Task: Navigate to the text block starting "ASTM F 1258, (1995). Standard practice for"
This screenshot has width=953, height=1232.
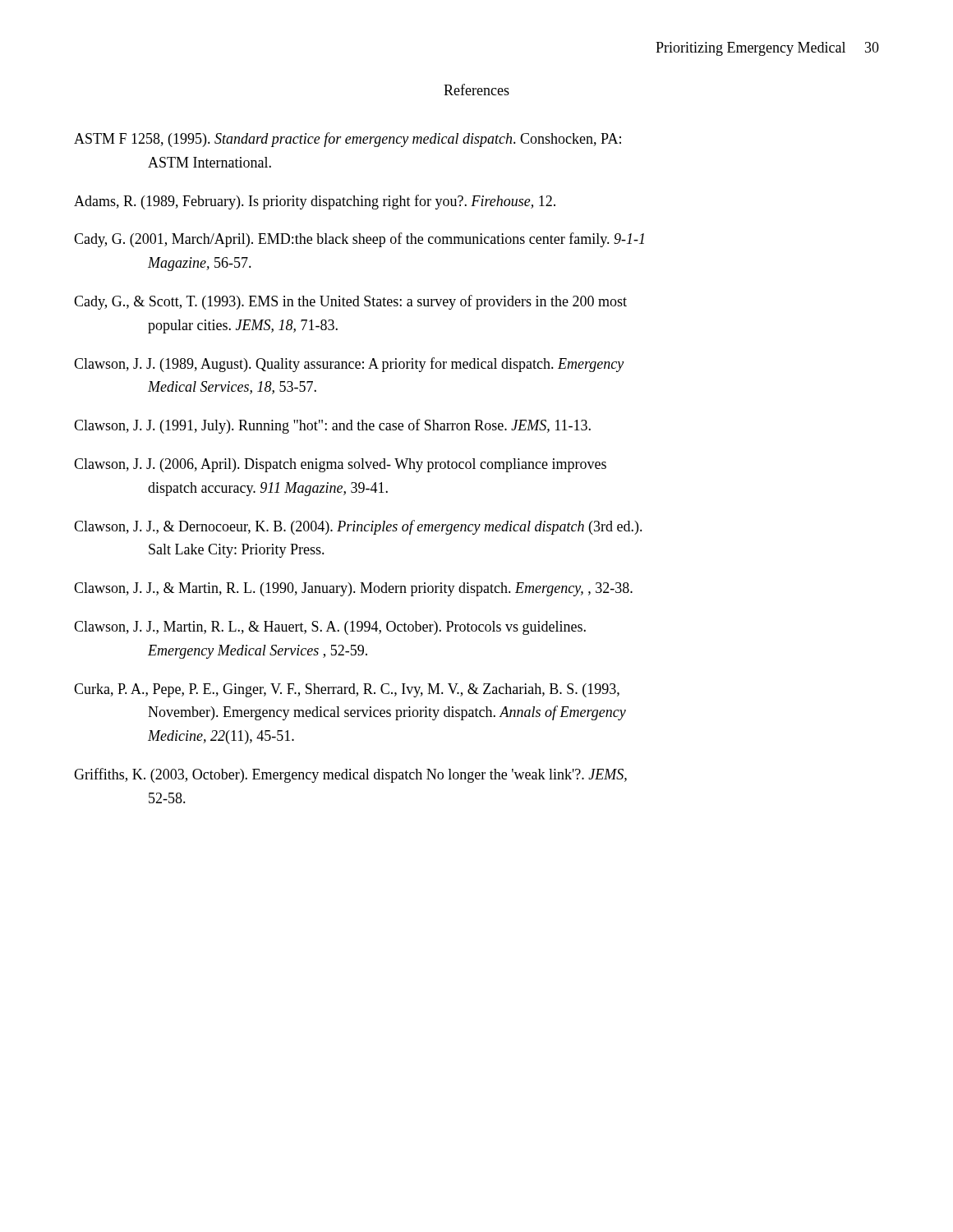Action: point(476,151)
